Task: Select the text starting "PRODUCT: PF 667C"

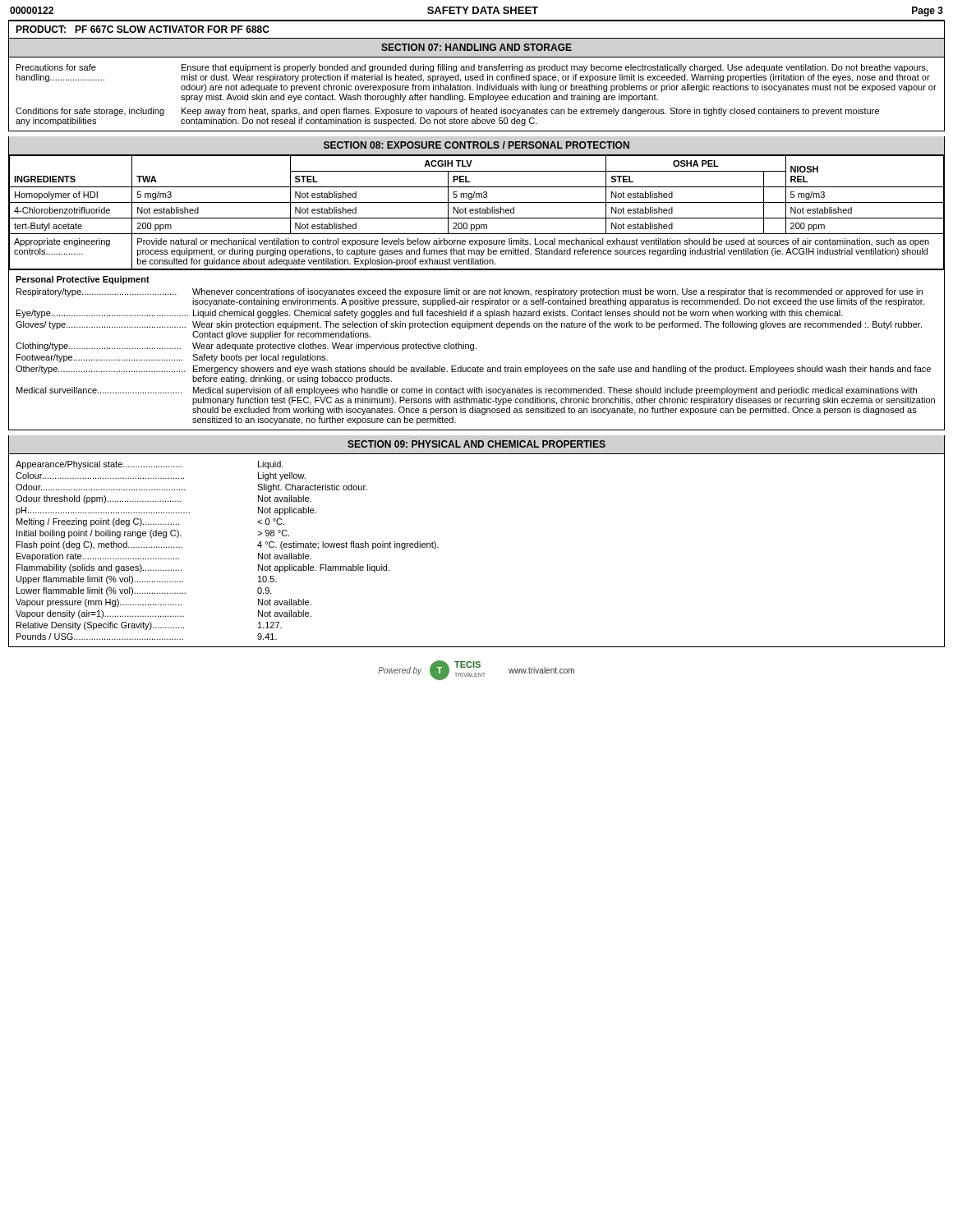Action: pos(143,30)
